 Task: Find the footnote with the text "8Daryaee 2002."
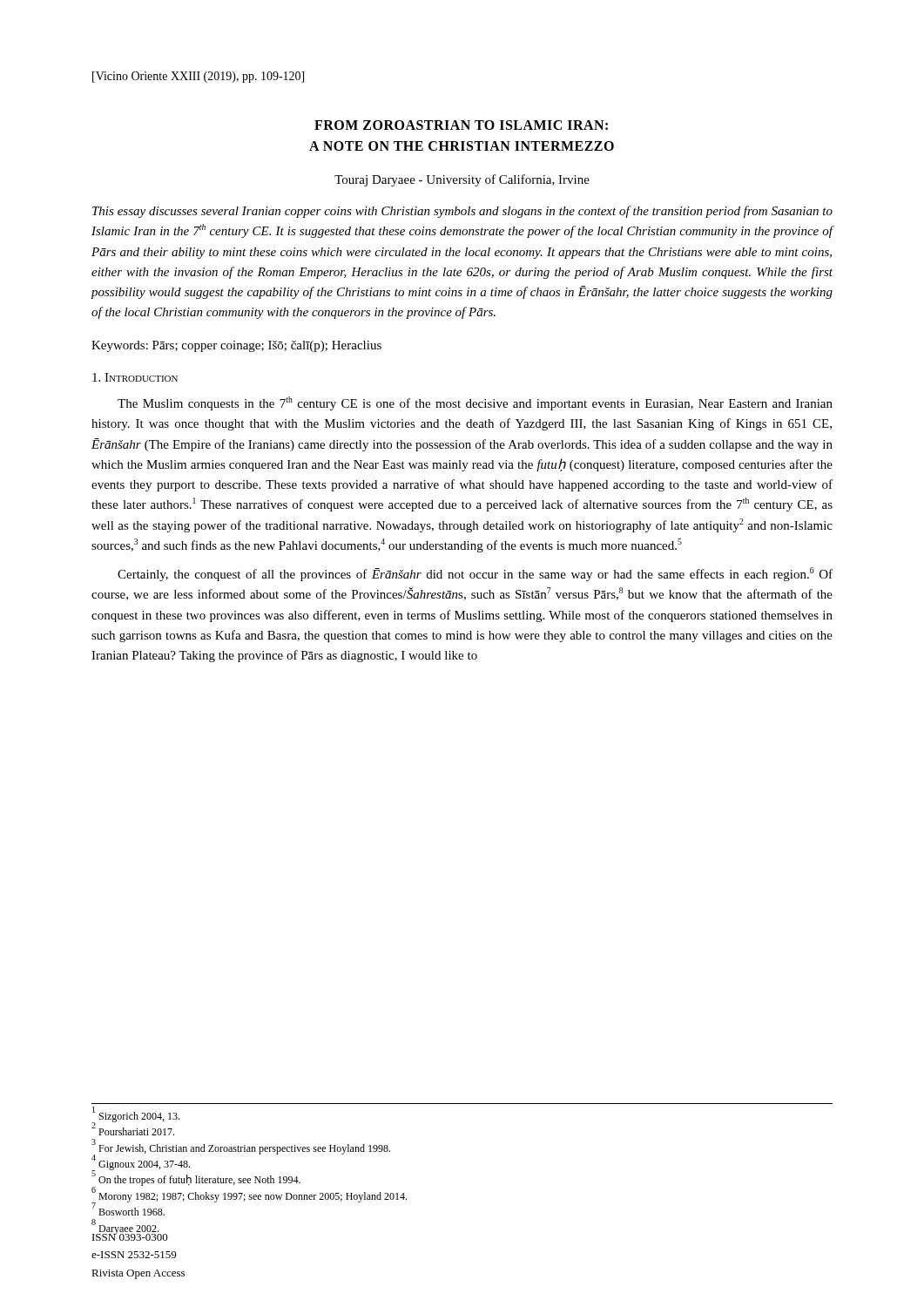pyautogui.click(x=125, y=1229)
